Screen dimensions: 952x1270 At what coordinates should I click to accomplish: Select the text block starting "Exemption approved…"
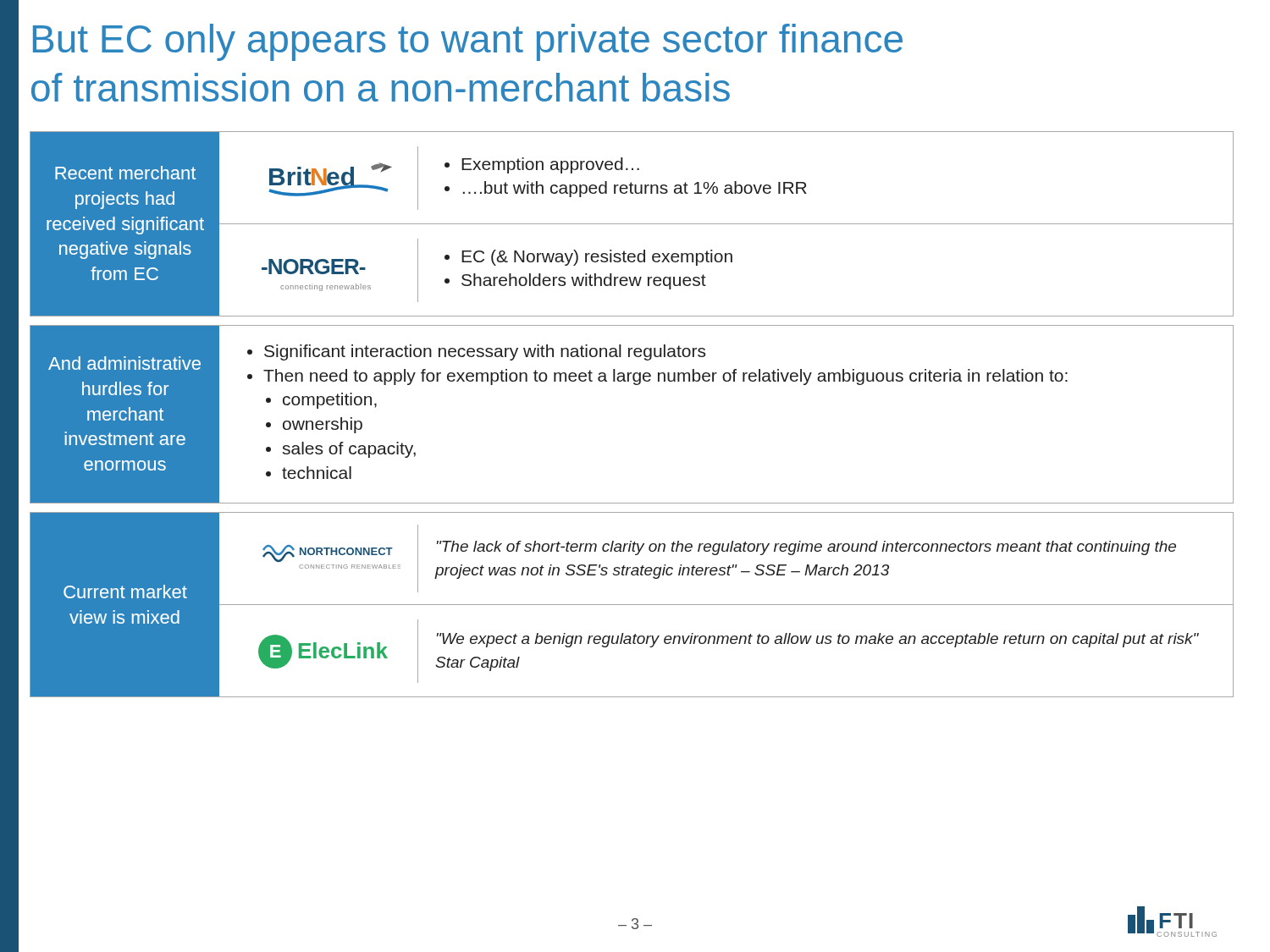551,164
